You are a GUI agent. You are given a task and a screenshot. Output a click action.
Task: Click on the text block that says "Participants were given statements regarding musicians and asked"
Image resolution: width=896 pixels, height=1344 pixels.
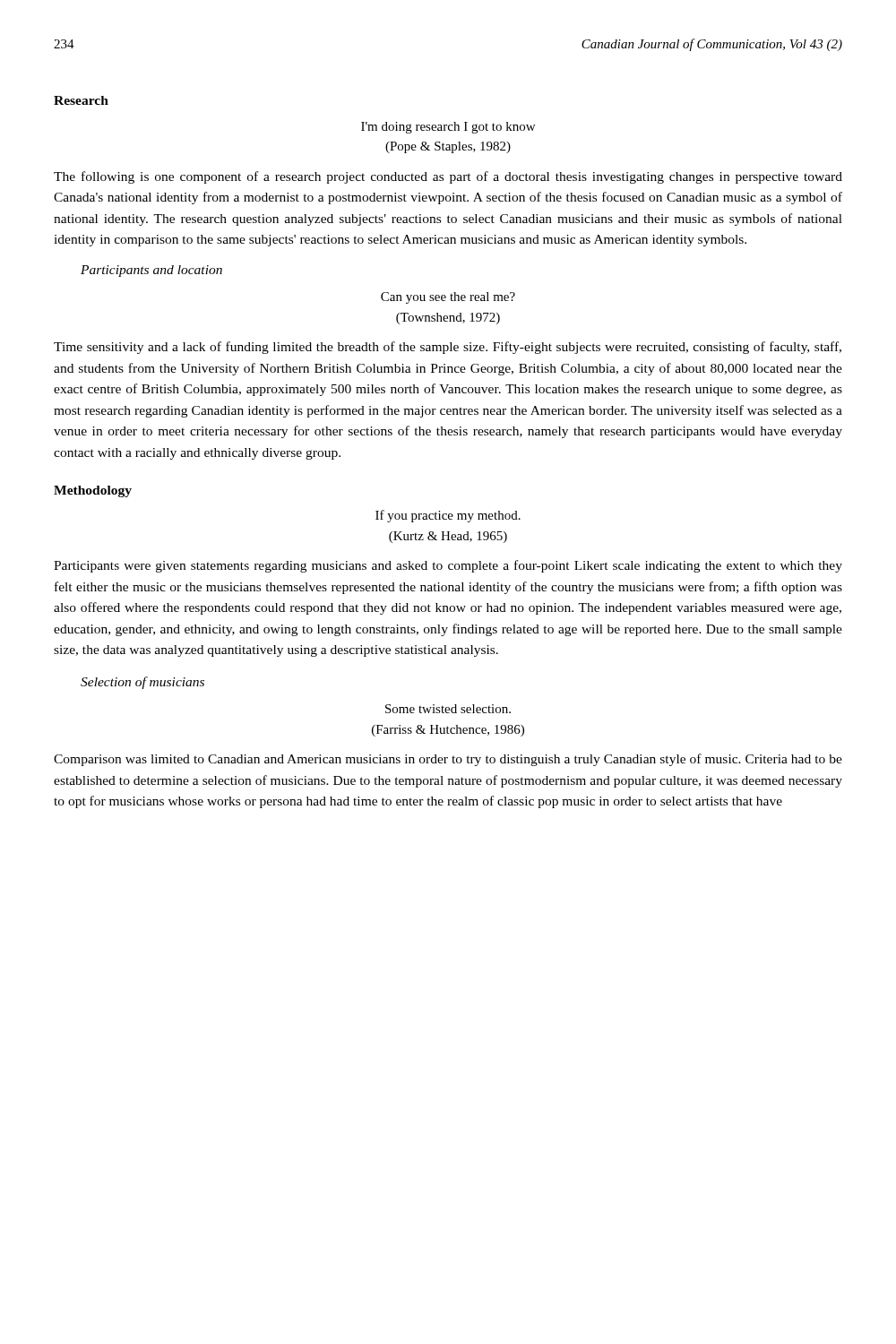tap(448, 607)
